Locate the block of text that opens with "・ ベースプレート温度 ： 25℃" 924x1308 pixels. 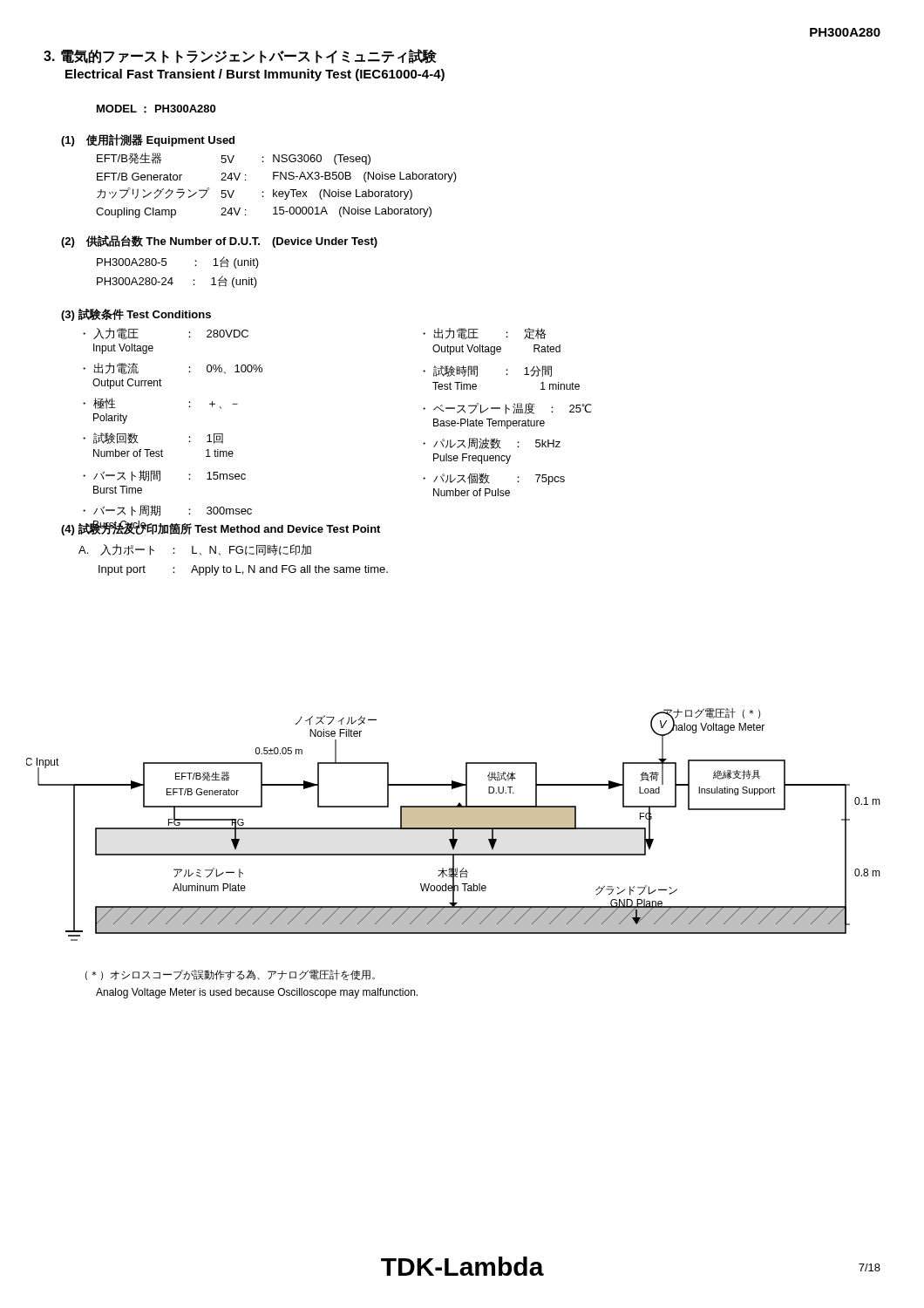(x=593, y=415)
